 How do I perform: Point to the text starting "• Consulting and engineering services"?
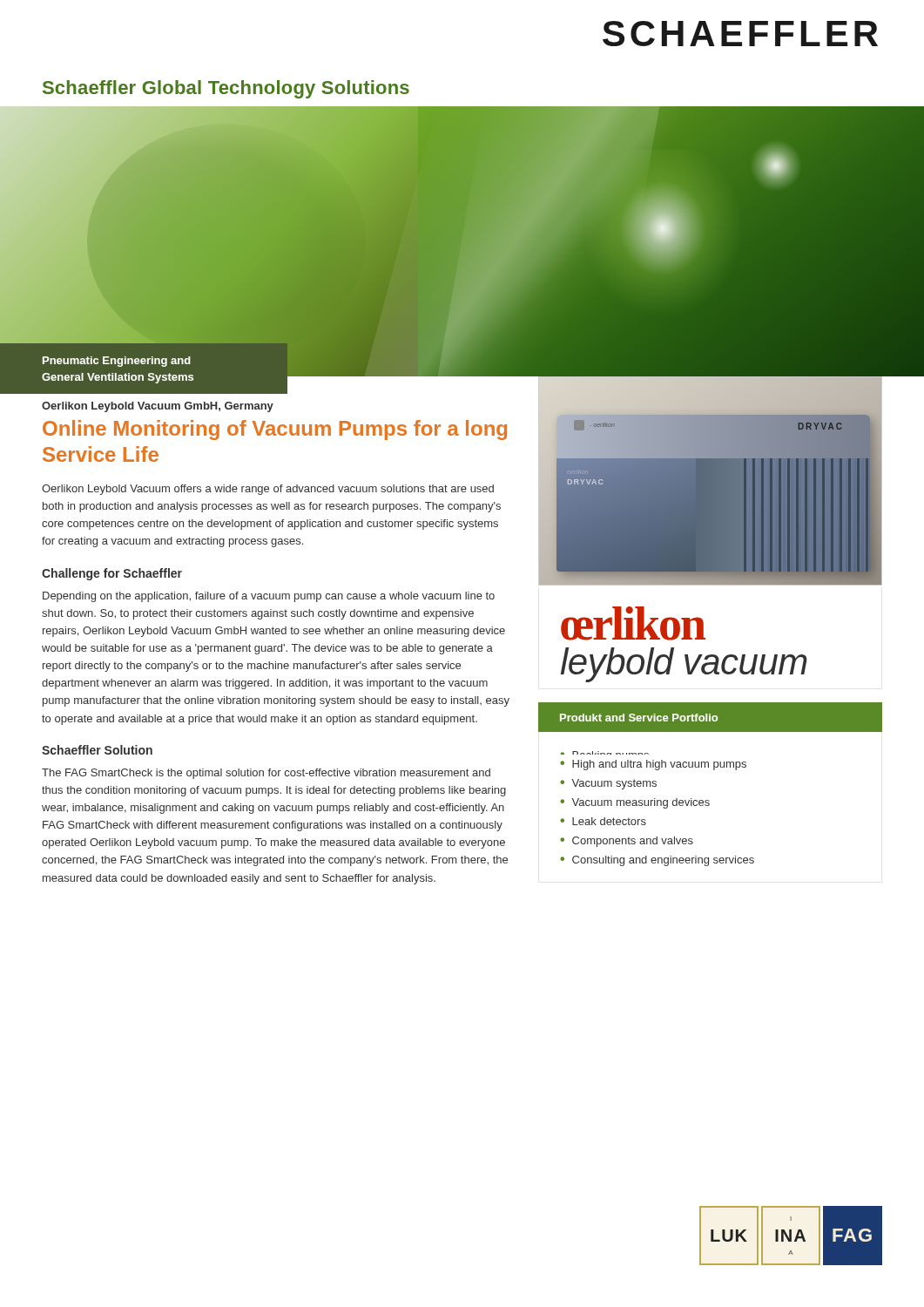710,860
